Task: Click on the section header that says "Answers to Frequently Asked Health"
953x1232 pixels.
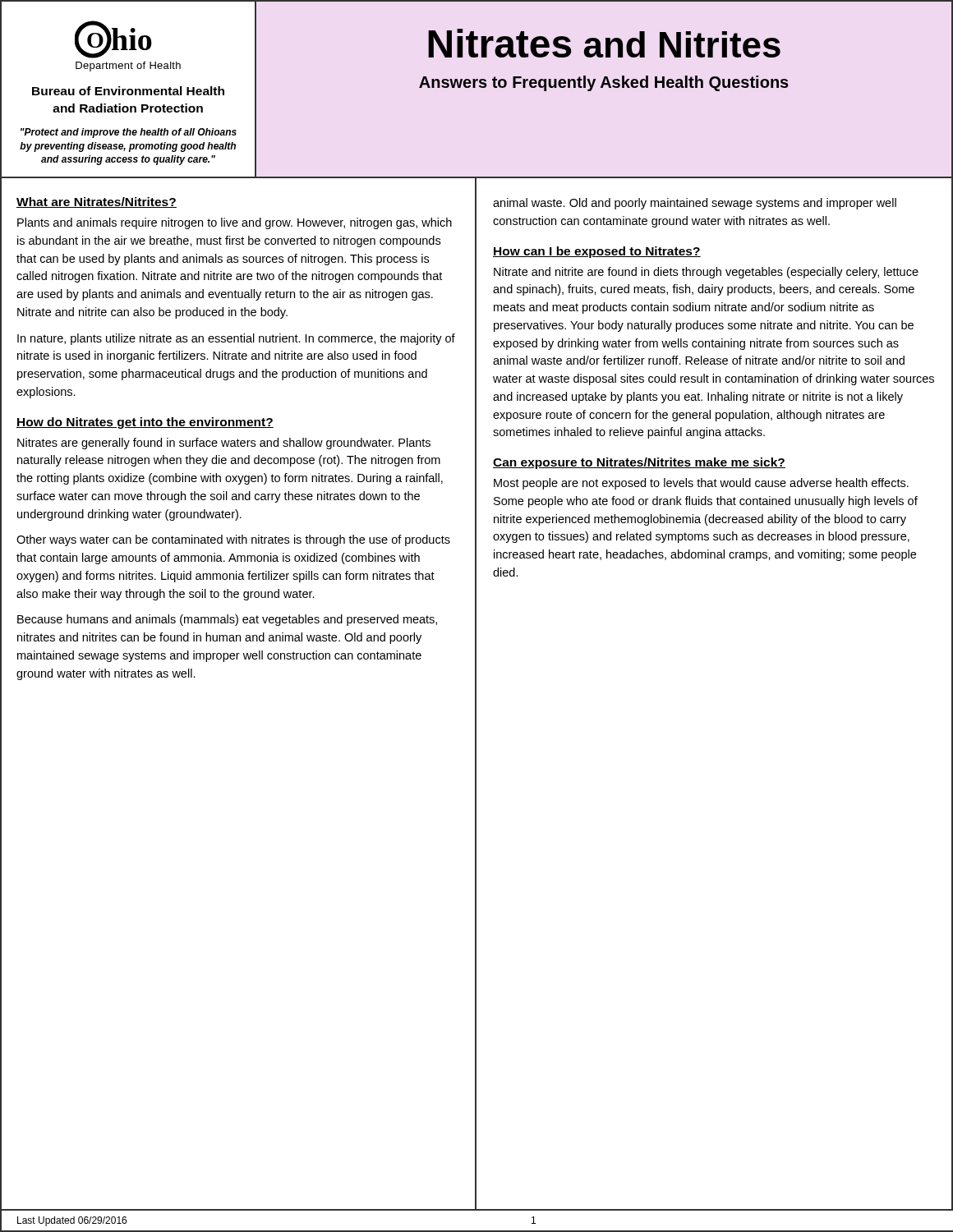Action: [604, 82]
